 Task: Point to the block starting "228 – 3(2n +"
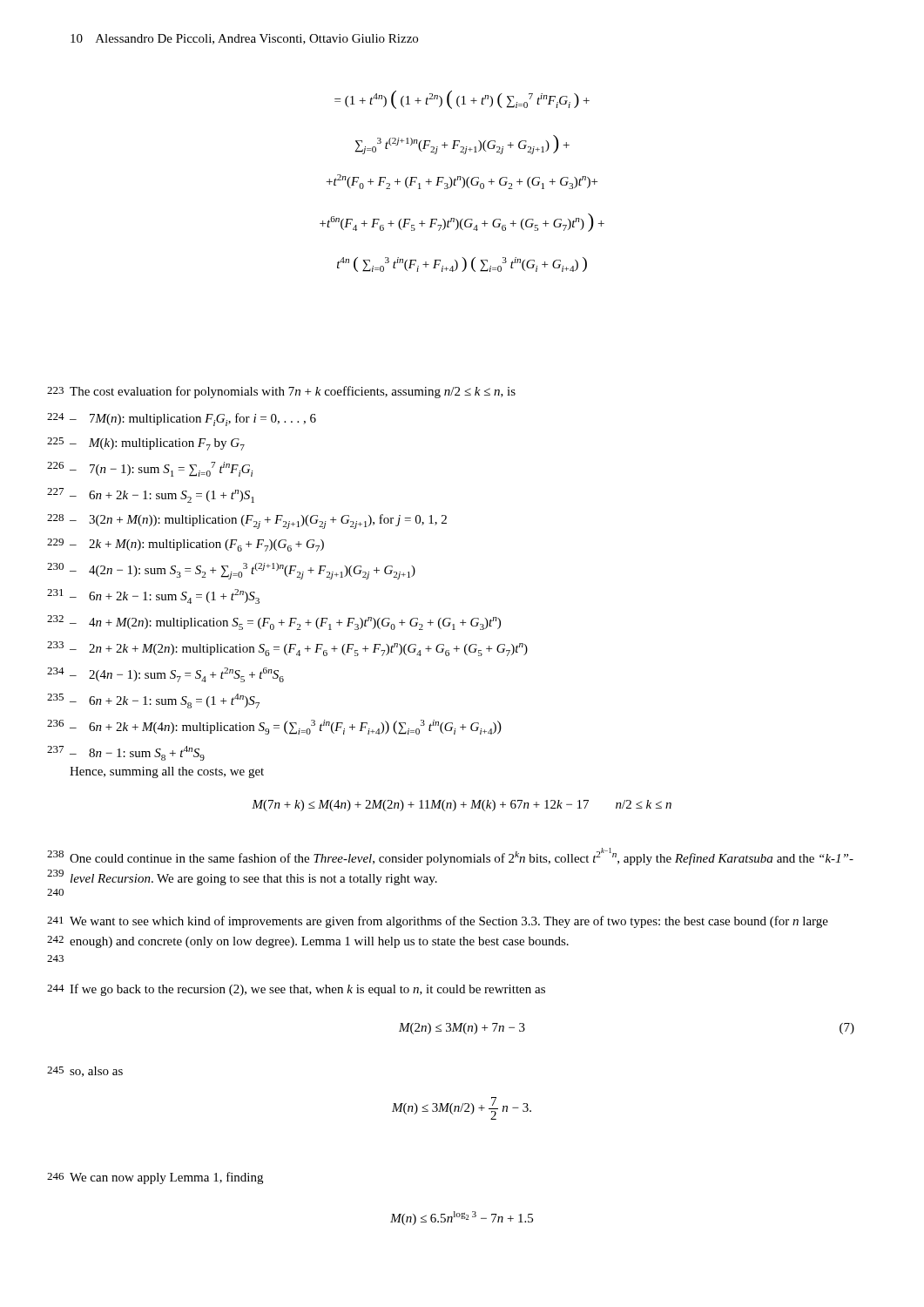click(258, 520)
